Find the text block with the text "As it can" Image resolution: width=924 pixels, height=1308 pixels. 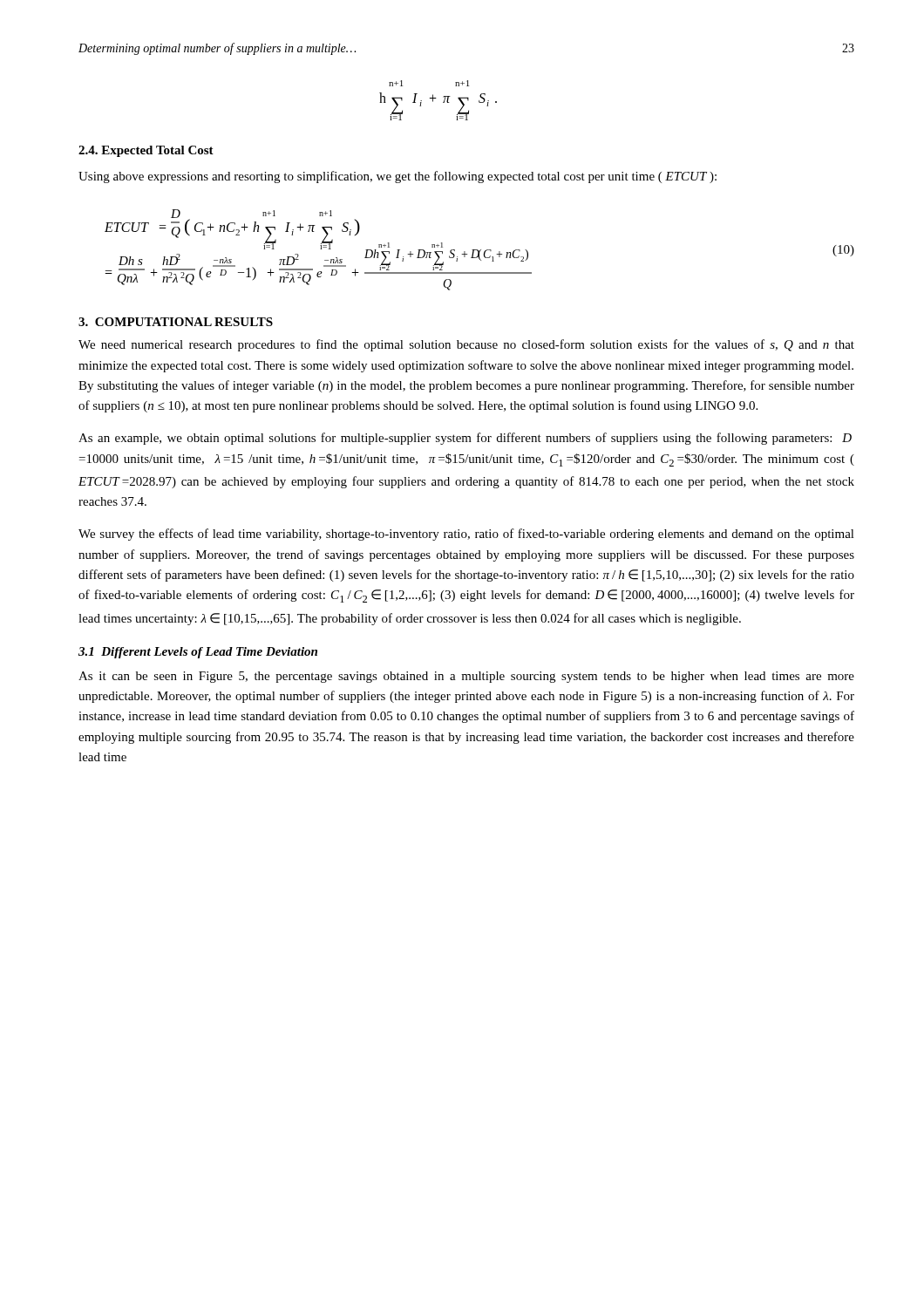[466, 716]
